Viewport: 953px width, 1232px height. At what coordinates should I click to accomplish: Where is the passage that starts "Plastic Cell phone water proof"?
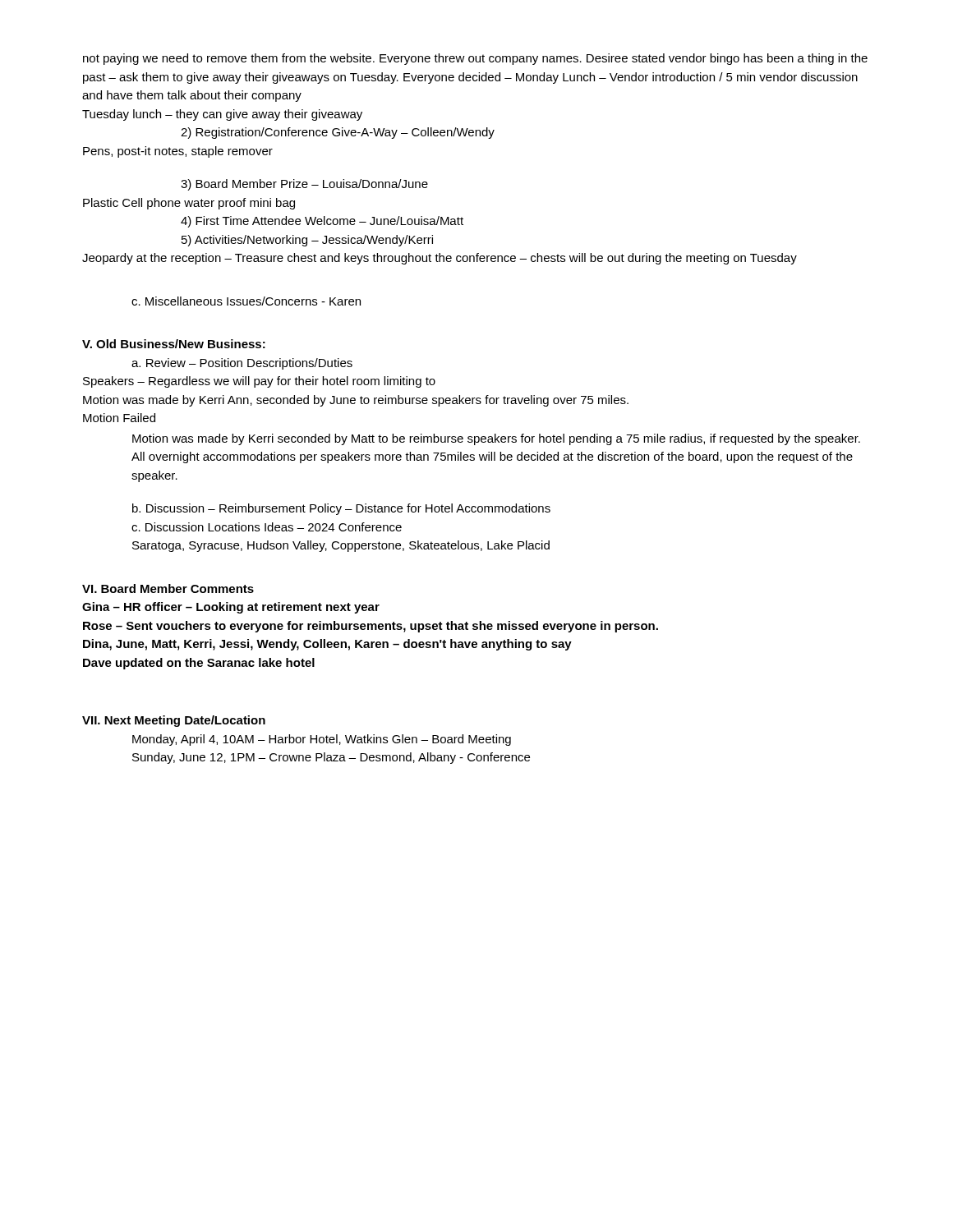coord(189,202)
